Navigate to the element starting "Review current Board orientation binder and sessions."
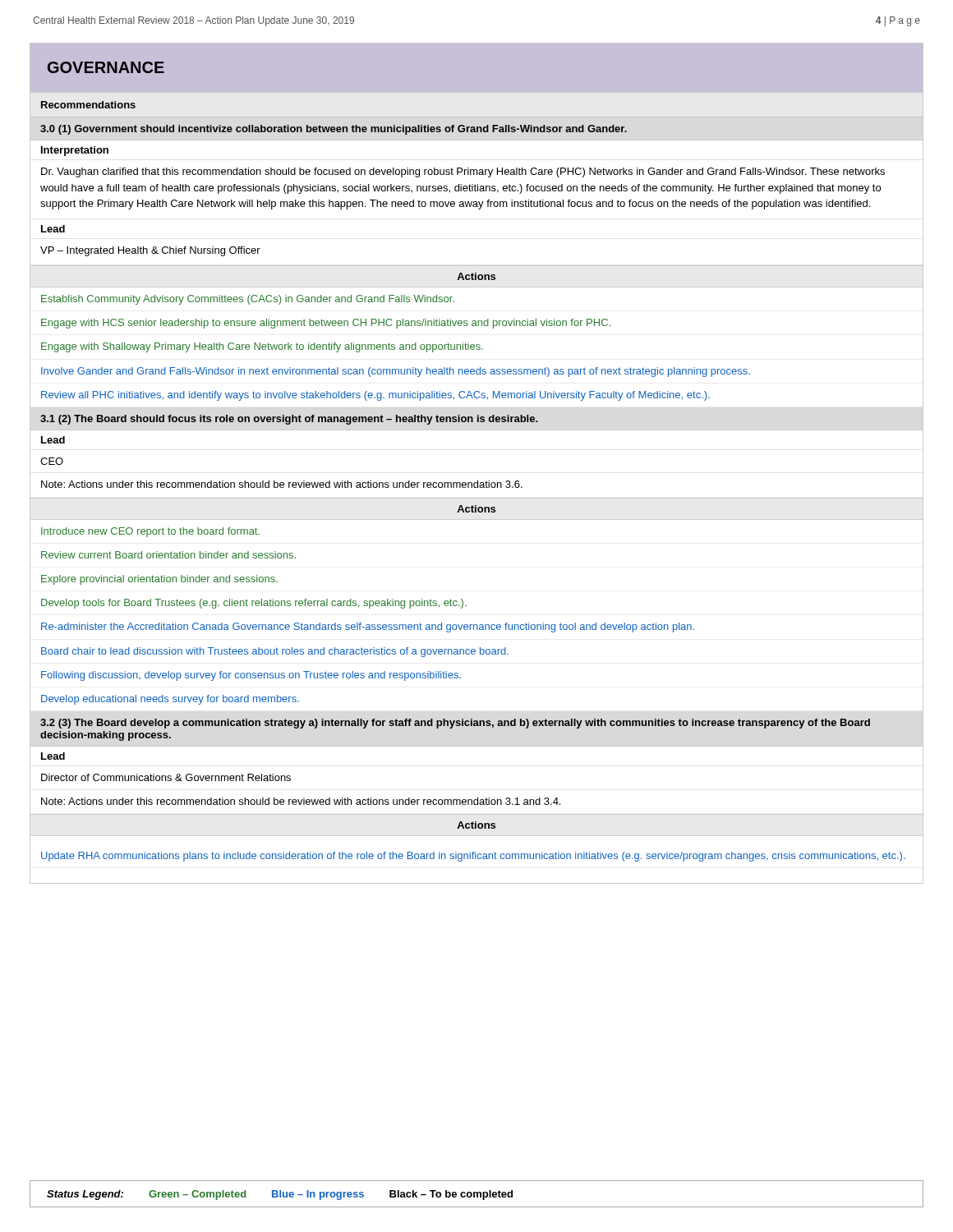Viewport: 953px width, 1232px height. [168, 555]
